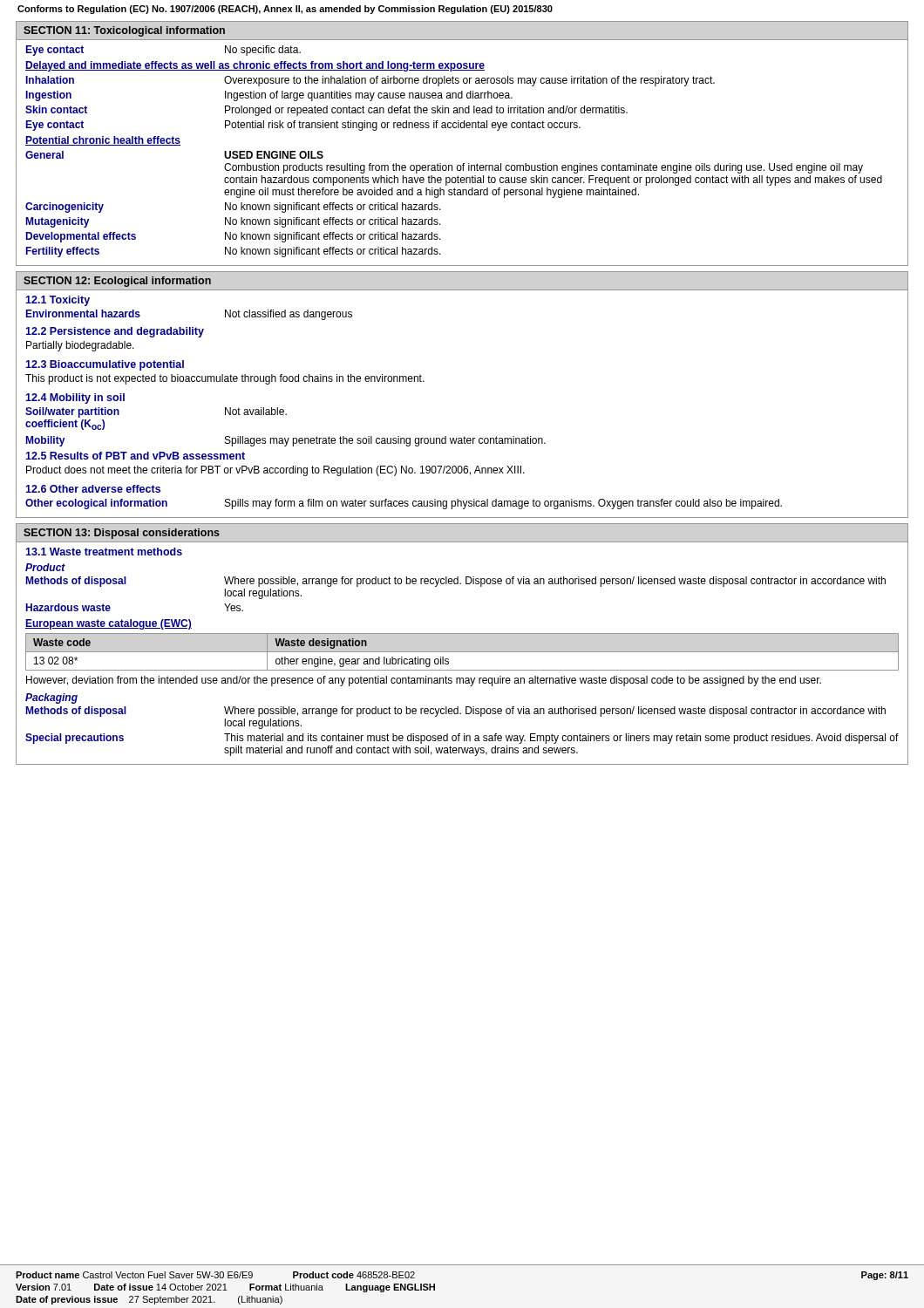Screen dimensions: 1308x924
Task: Select the region starting "Inhalation Overexposure to the inhalation"
Action: click(x=462, y=80)
